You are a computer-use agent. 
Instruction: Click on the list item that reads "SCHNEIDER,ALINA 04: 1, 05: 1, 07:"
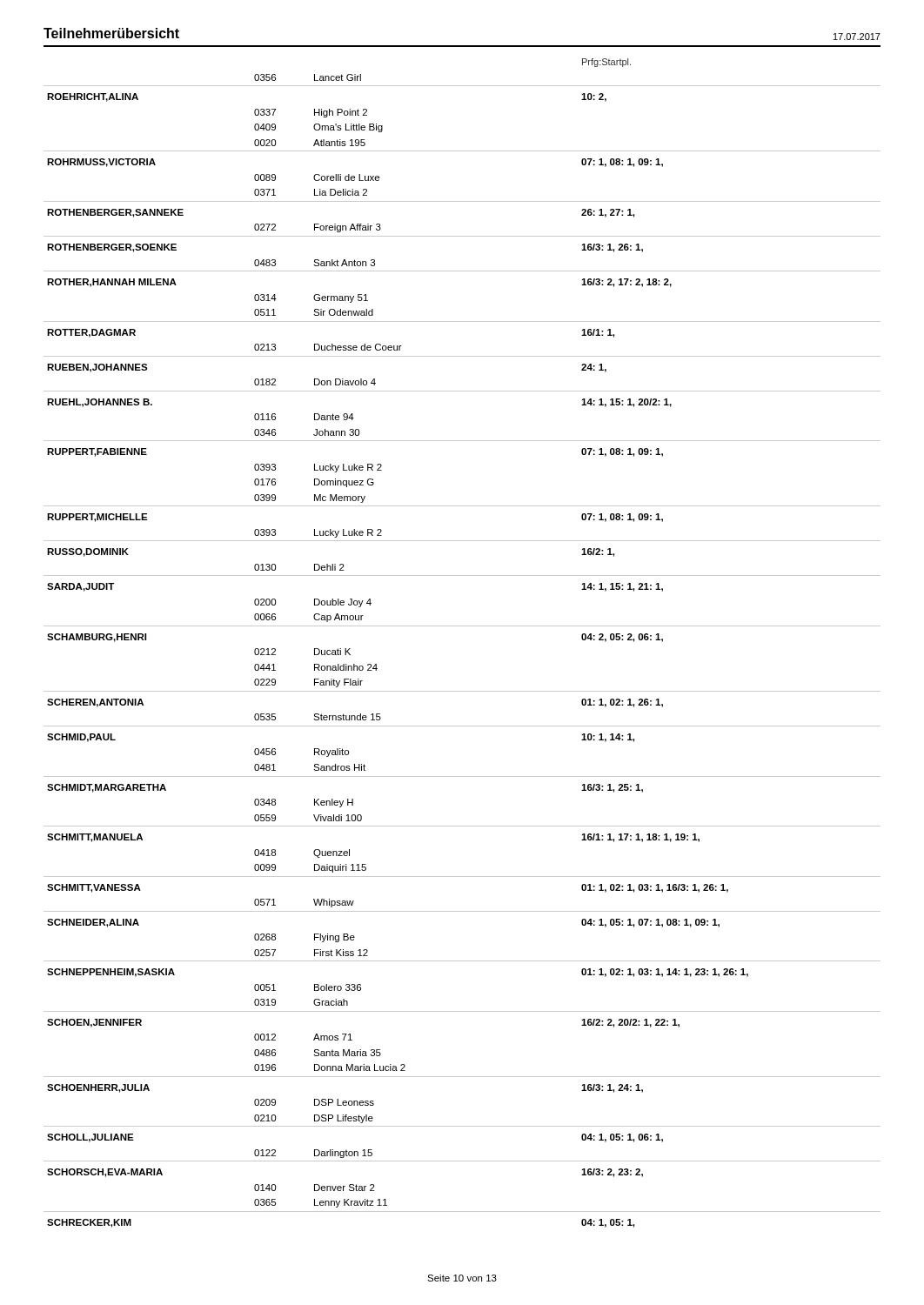(462, 921)
